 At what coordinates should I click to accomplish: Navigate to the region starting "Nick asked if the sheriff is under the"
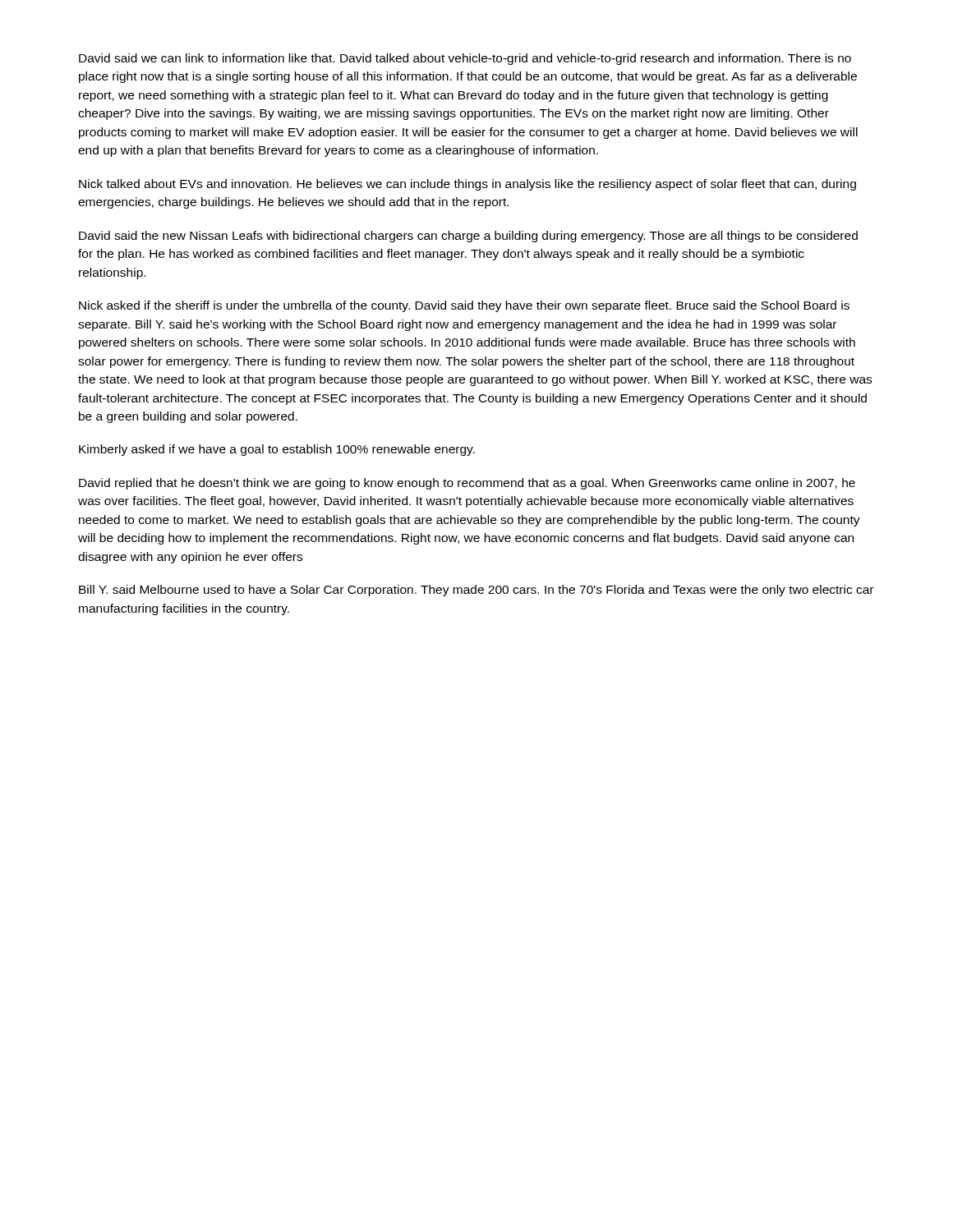coord(475,361)
